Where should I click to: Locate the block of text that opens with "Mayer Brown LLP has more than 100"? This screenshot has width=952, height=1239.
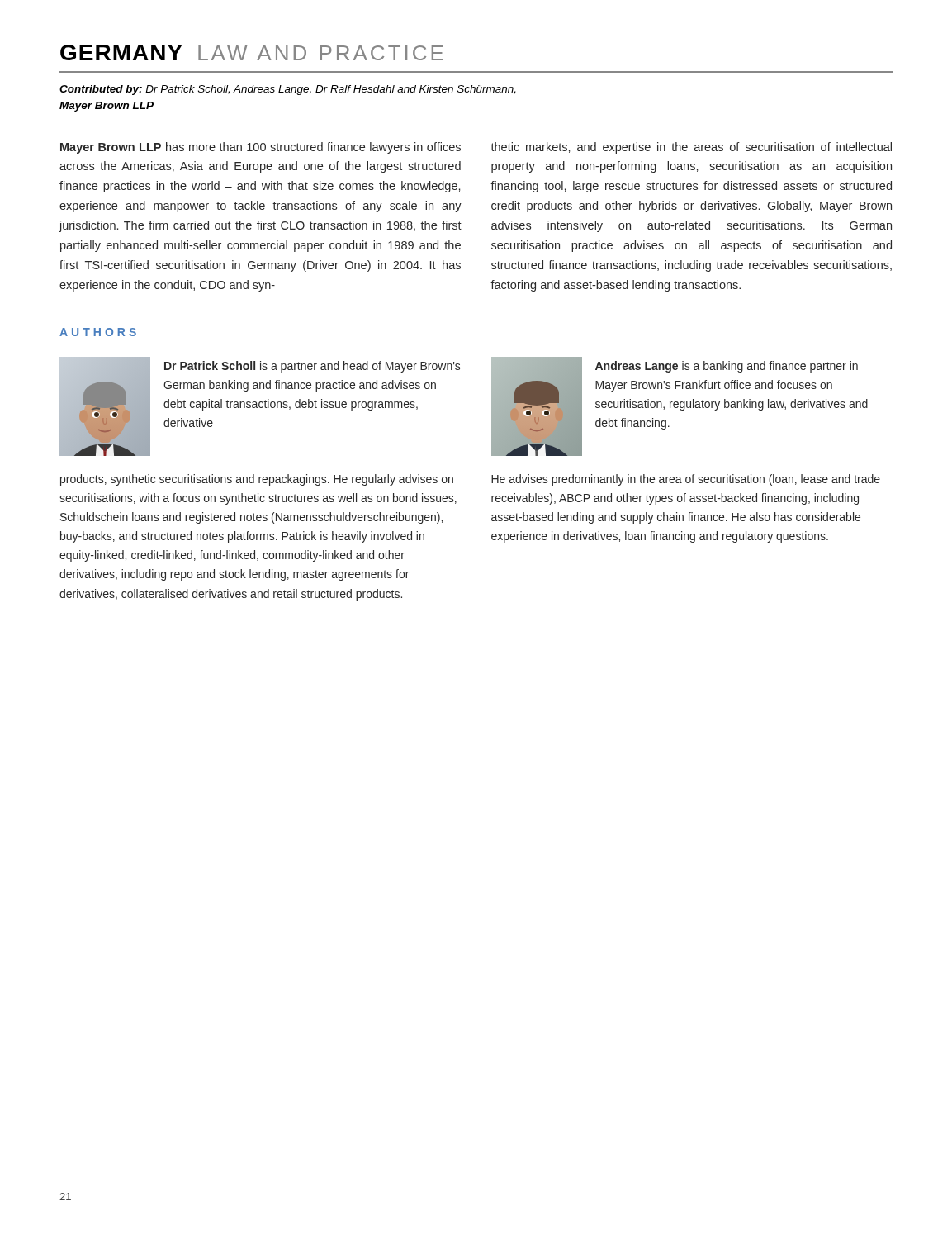pos(261,147)
